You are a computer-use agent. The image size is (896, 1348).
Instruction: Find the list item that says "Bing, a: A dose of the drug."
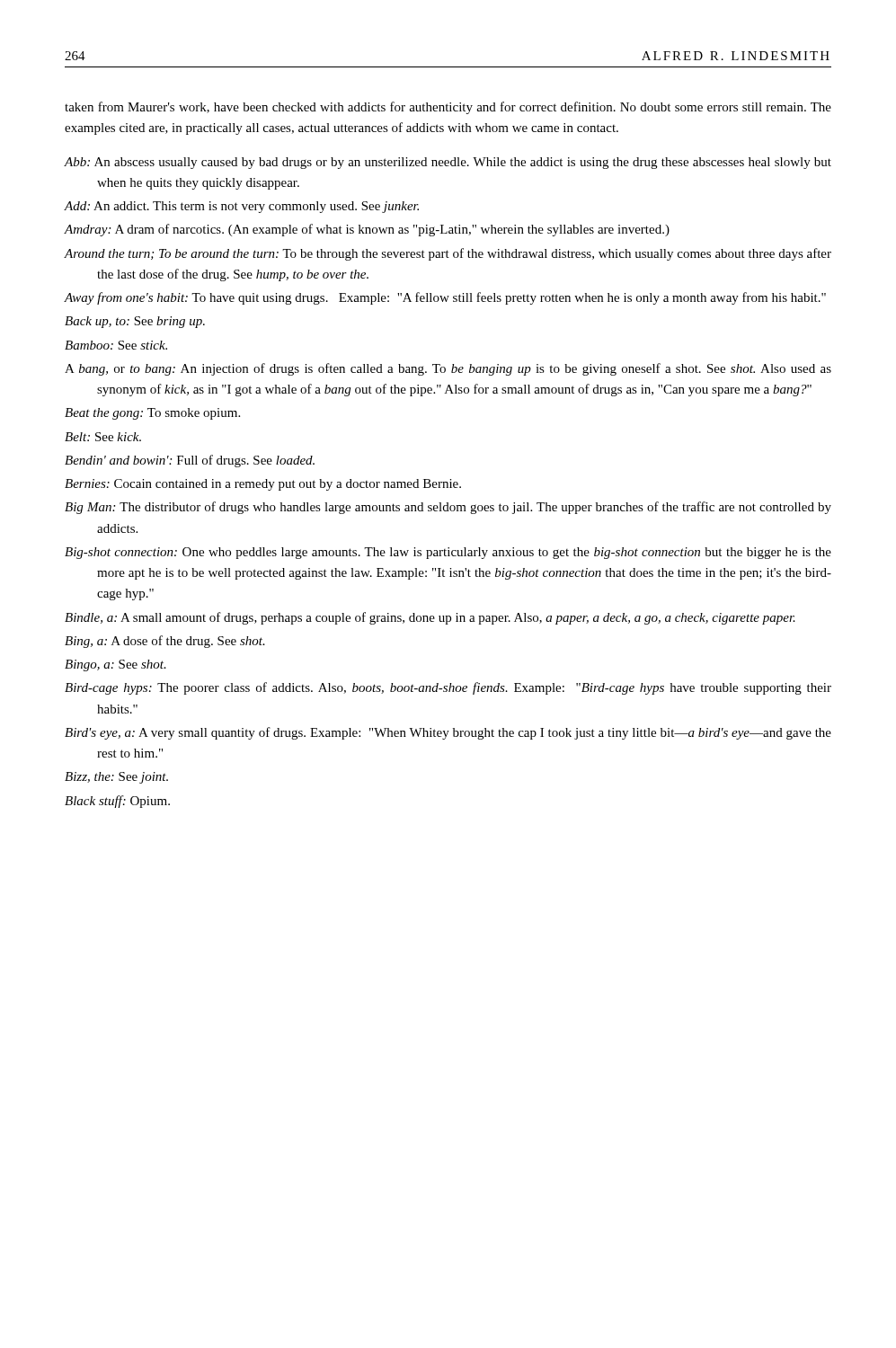[x=165, y=641]
